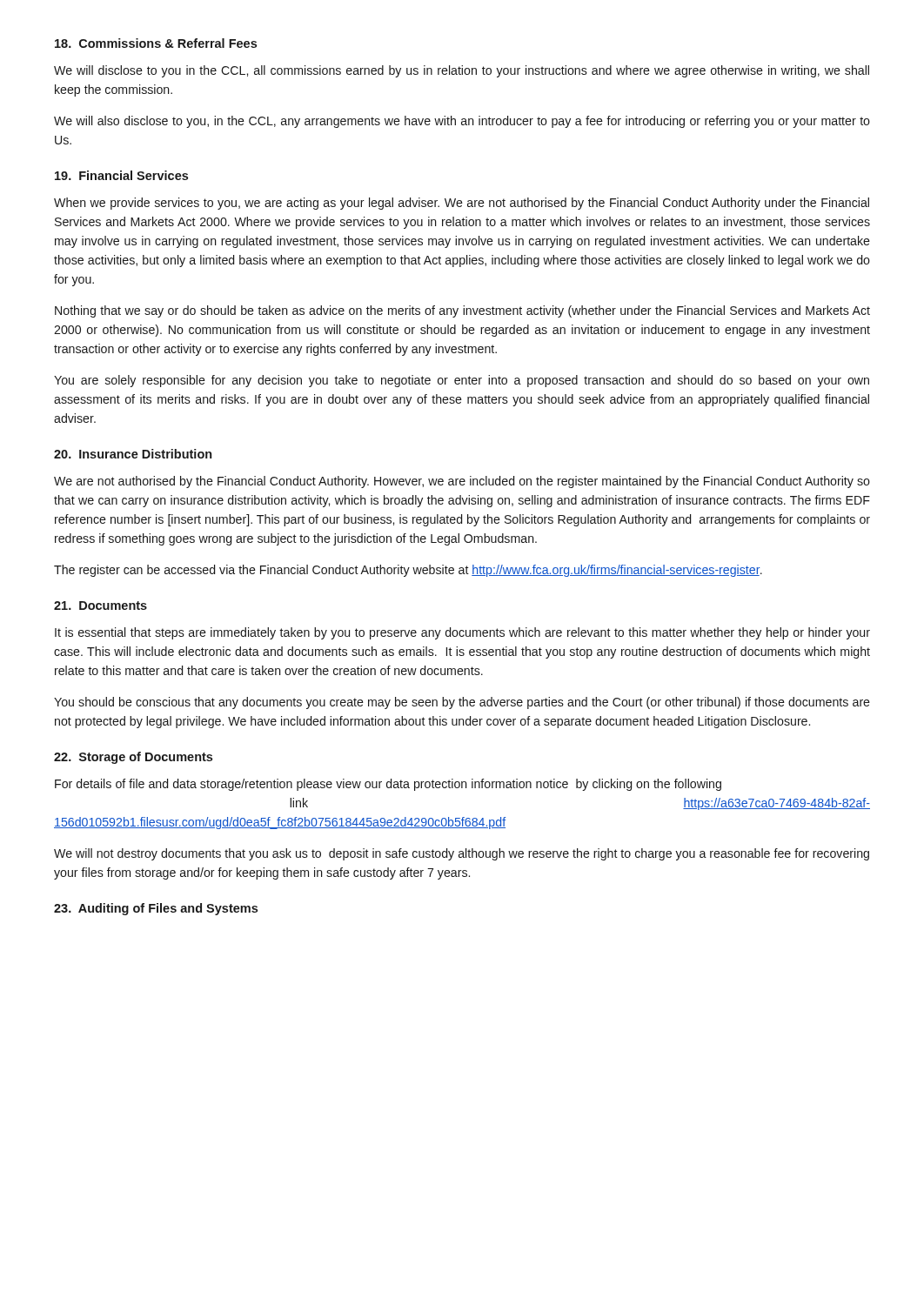Point to the region starting "23. Auditing of Files and Systems"
Screen dimensions: 1305x924
click(x=156, y=908)
